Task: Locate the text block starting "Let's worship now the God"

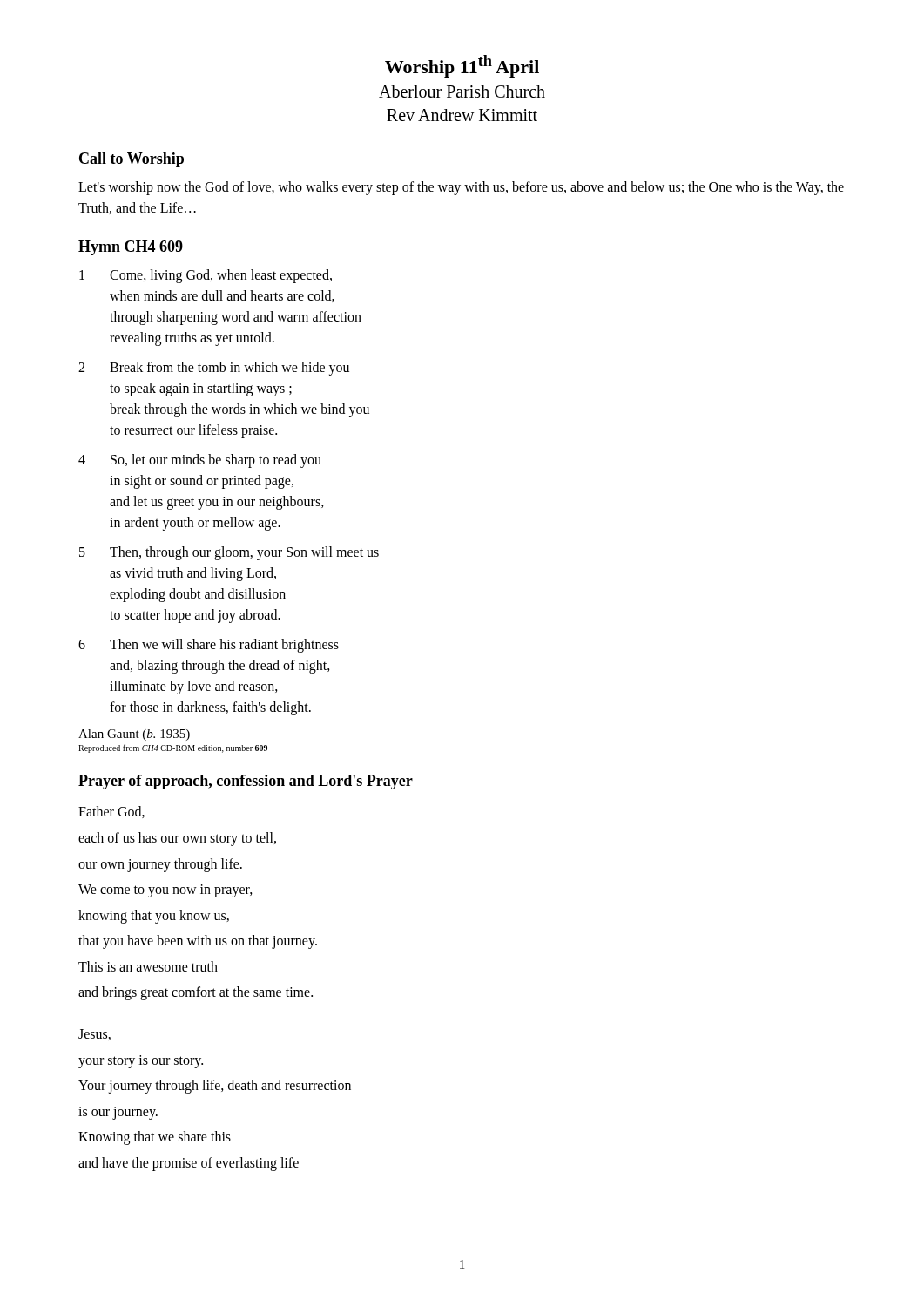Action: point(461,198)
